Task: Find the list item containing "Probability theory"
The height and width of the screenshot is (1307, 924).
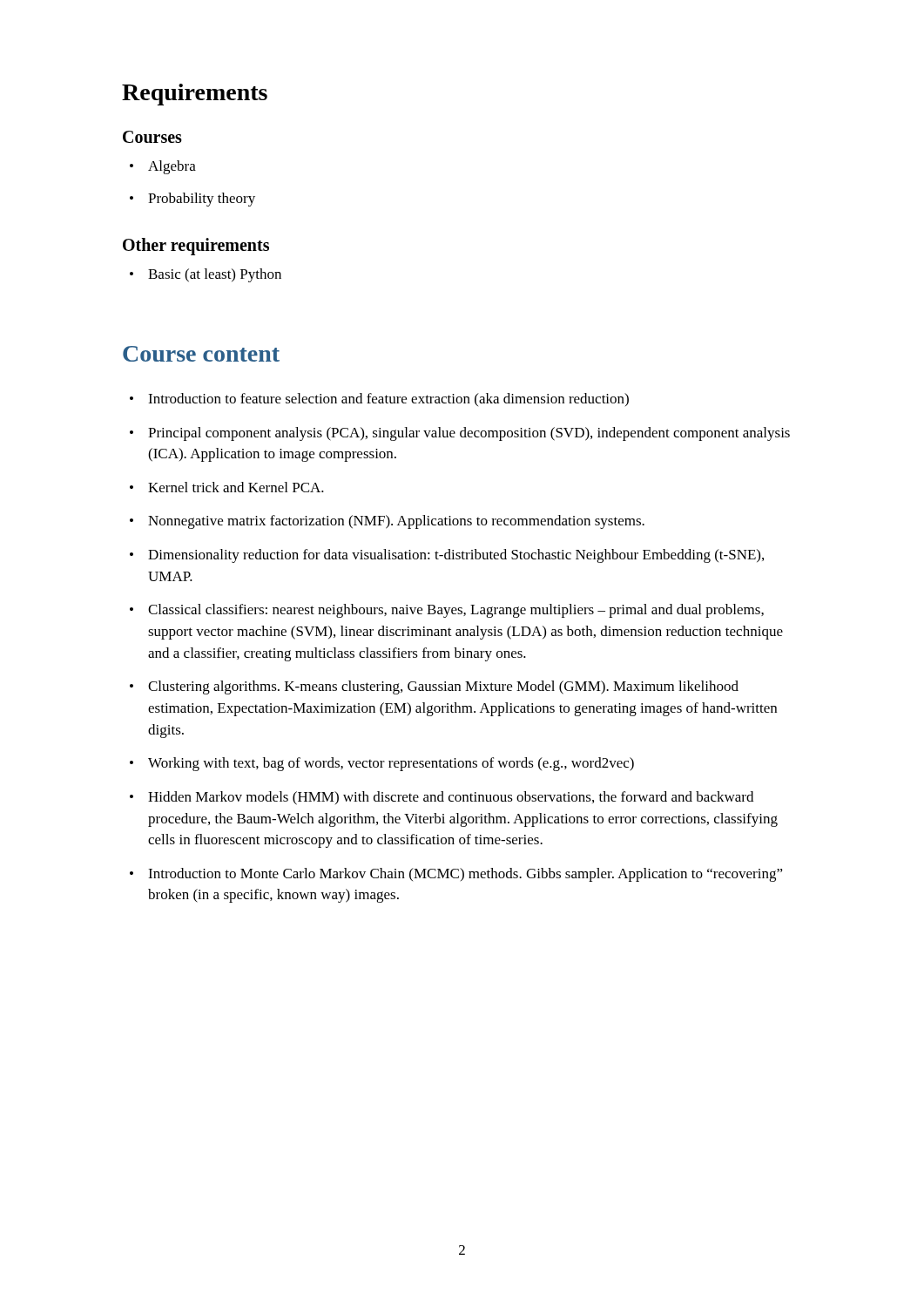Action: pyautogui.click(x=192, y=200)
